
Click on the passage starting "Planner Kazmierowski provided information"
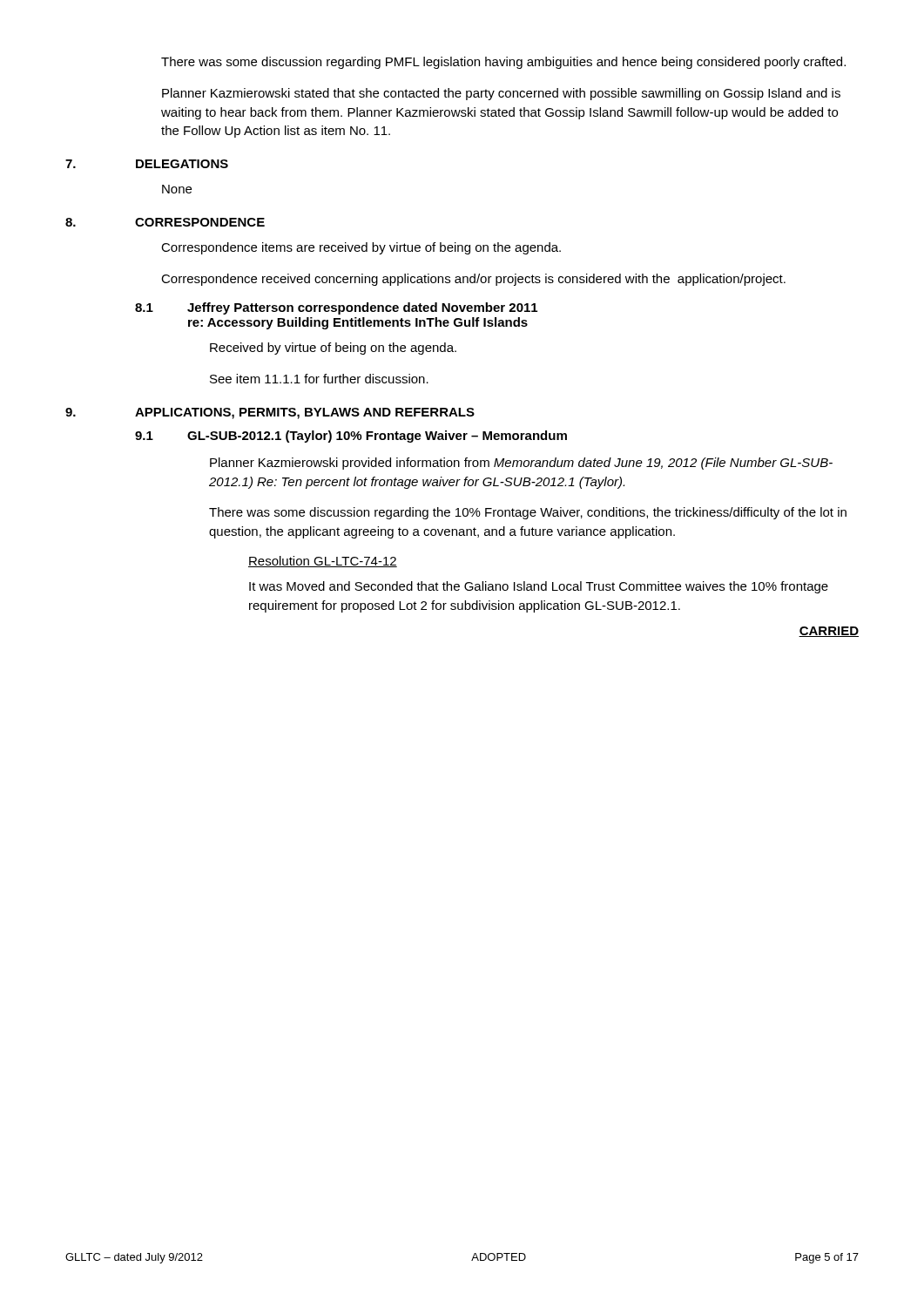521,472
